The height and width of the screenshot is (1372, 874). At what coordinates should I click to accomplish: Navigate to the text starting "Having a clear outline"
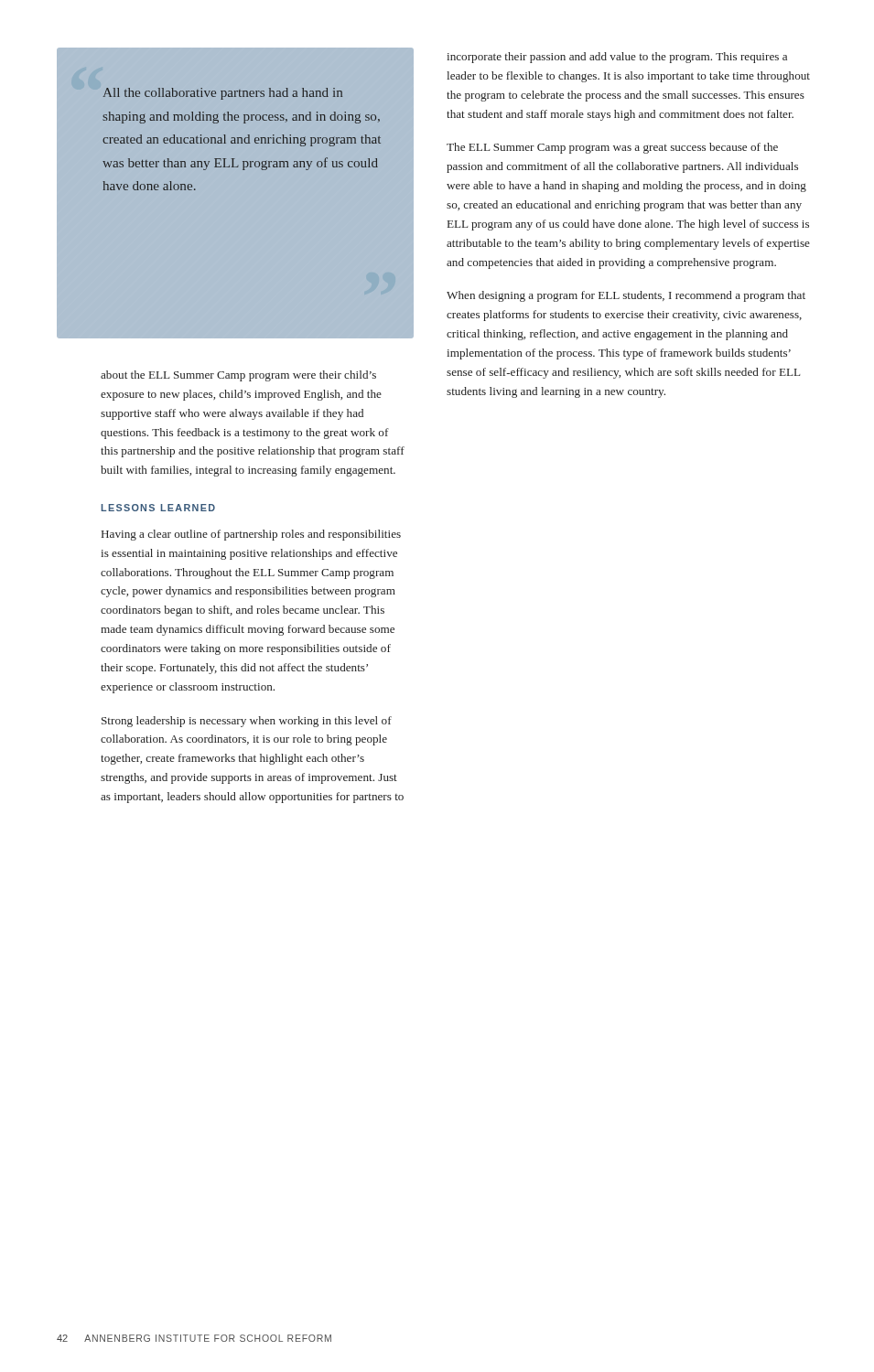[x=251, y=610]
